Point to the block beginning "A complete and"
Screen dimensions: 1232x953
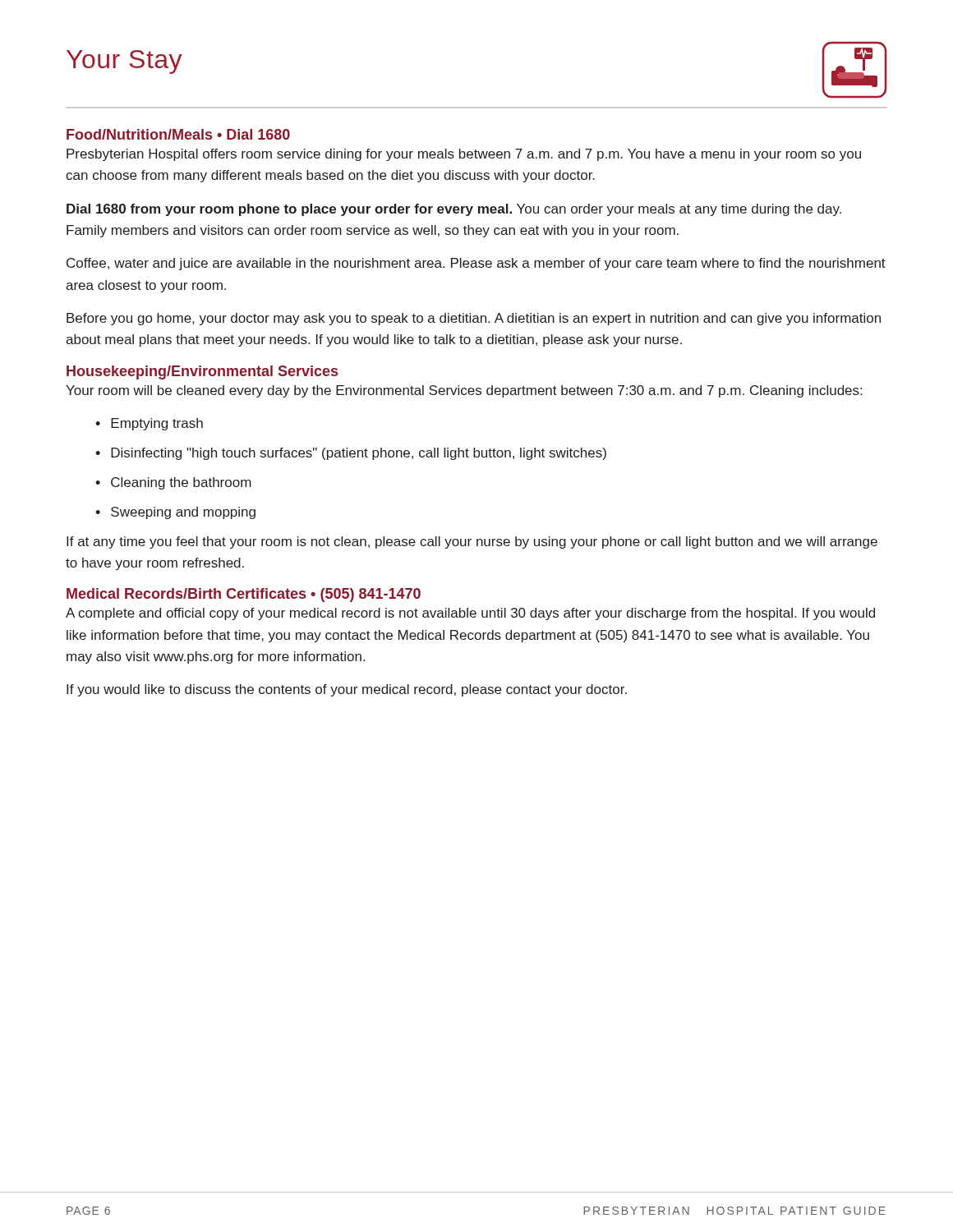click(x=476, y=636)
